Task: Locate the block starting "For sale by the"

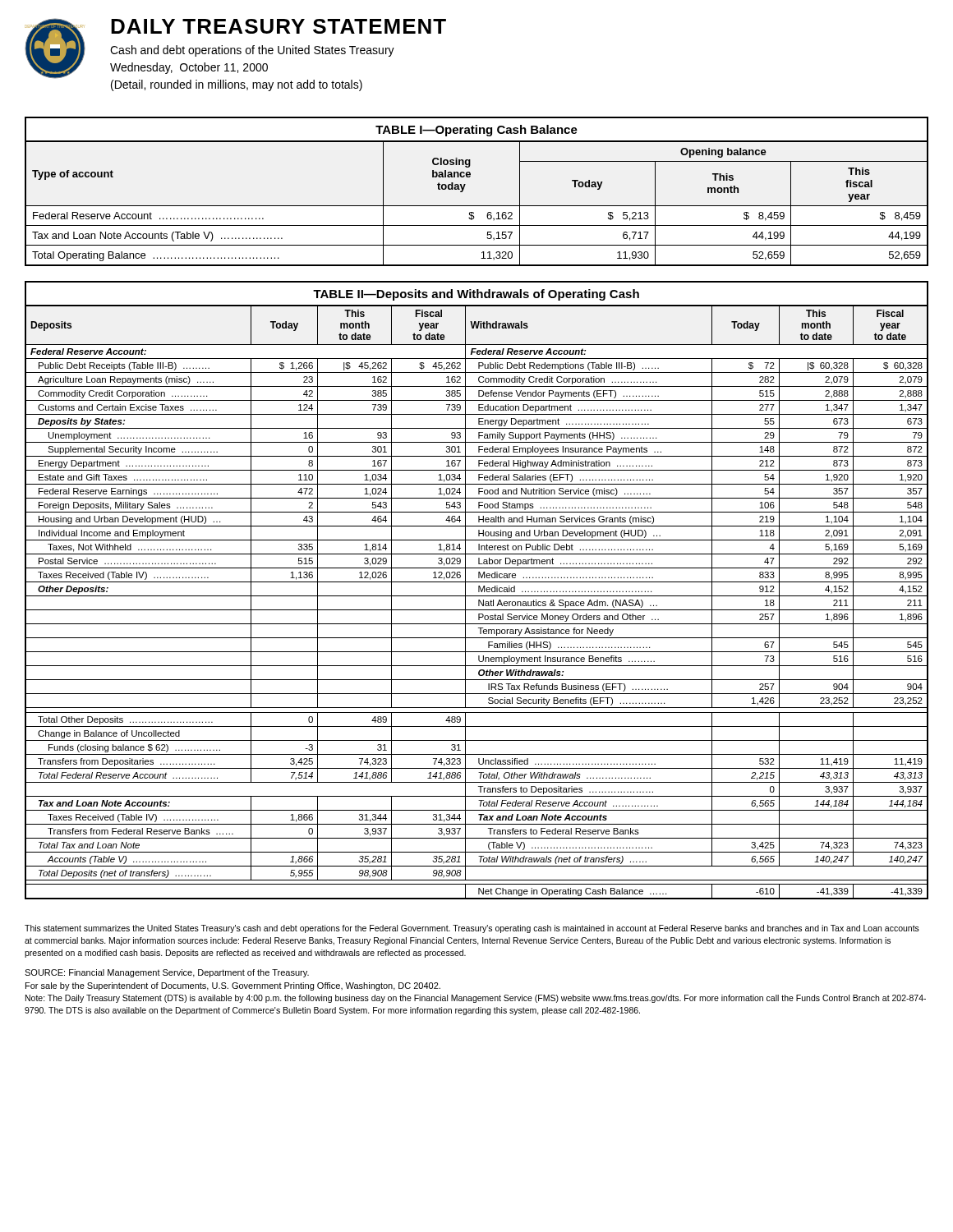Action: (x=233, y=986)
